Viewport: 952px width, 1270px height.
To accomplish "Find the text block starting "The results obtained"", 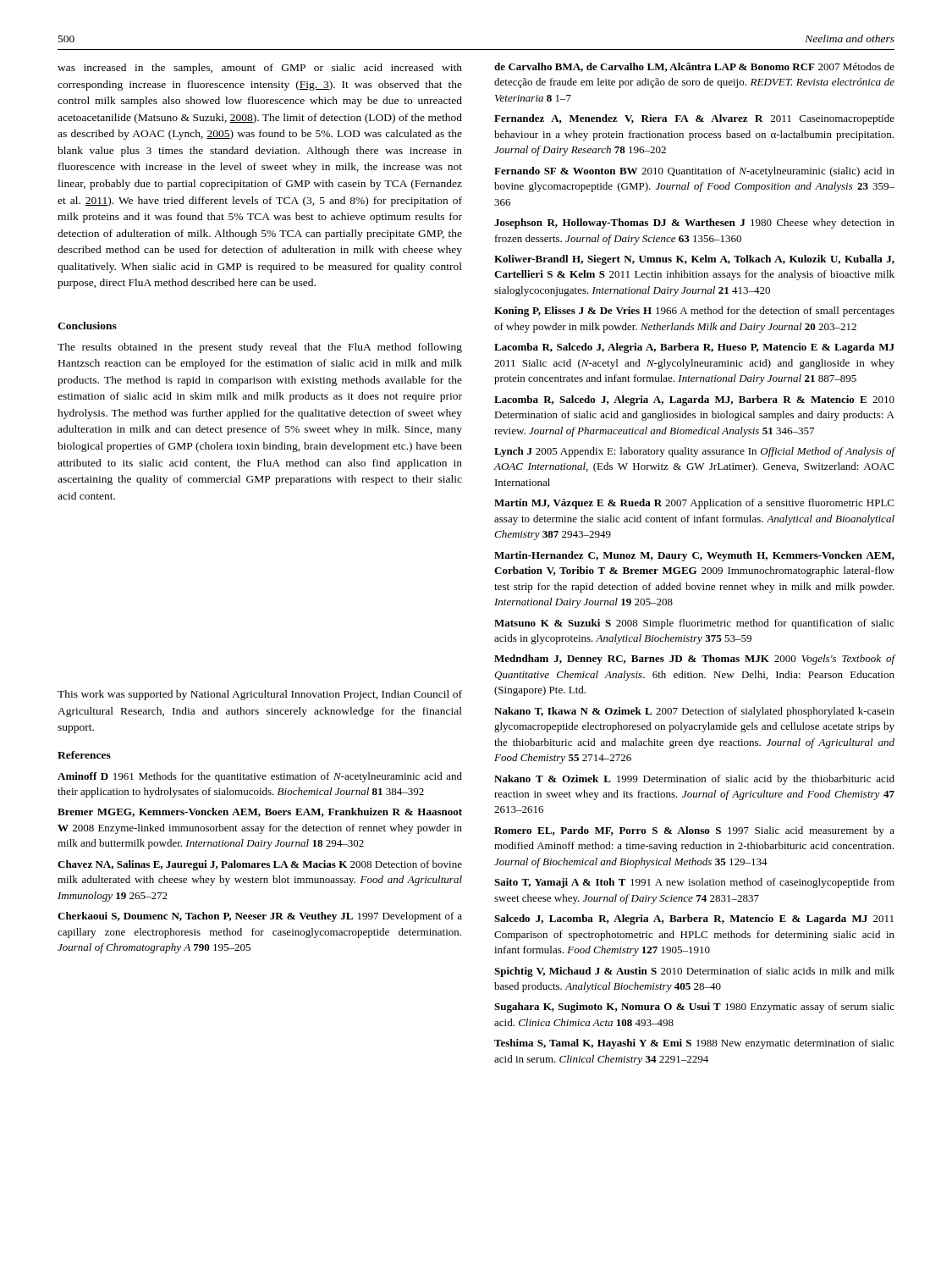I will (260, 421).
